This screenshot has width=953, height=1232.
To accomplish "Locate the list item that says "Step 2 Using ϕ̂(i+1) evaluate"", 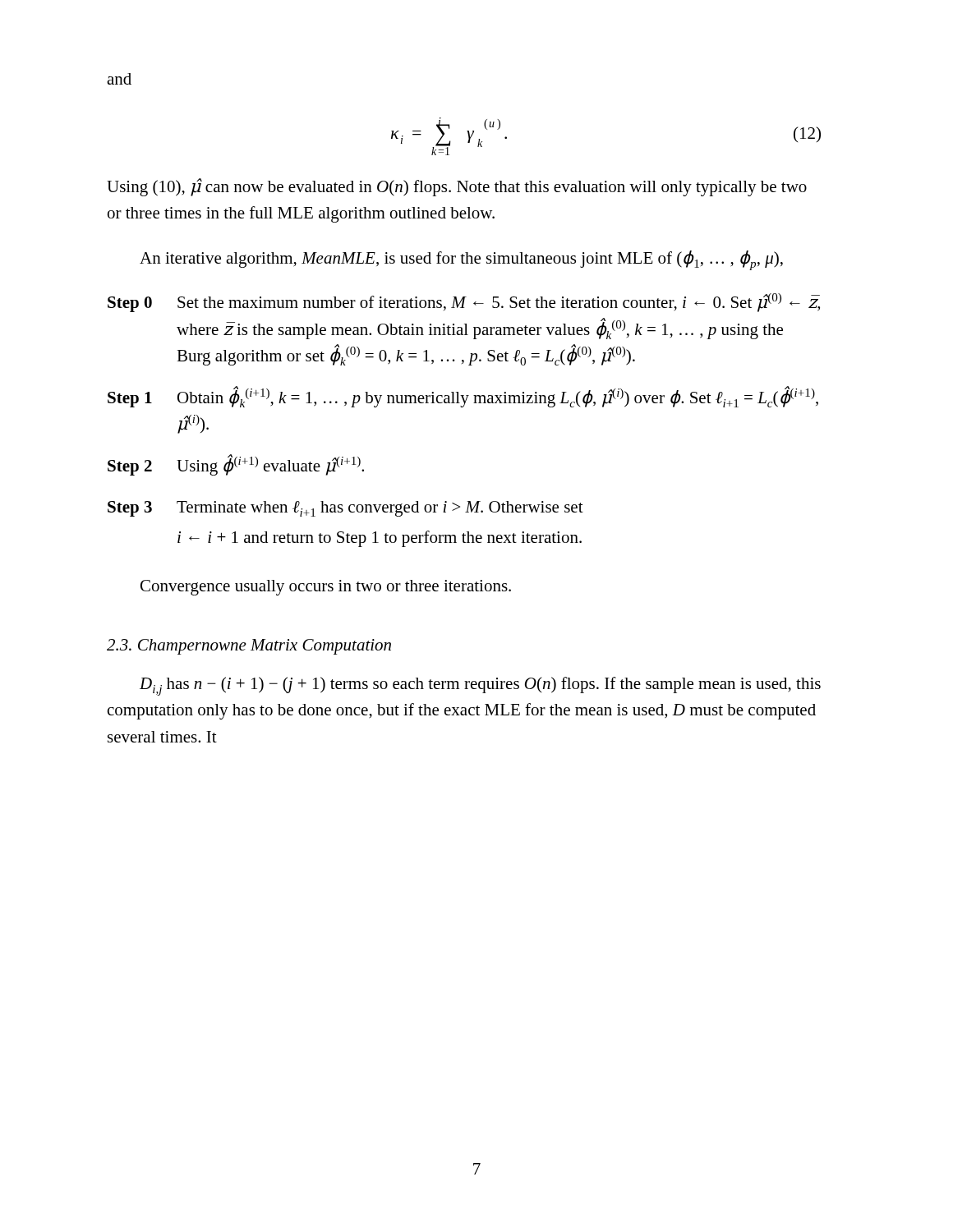I will 236,465.
